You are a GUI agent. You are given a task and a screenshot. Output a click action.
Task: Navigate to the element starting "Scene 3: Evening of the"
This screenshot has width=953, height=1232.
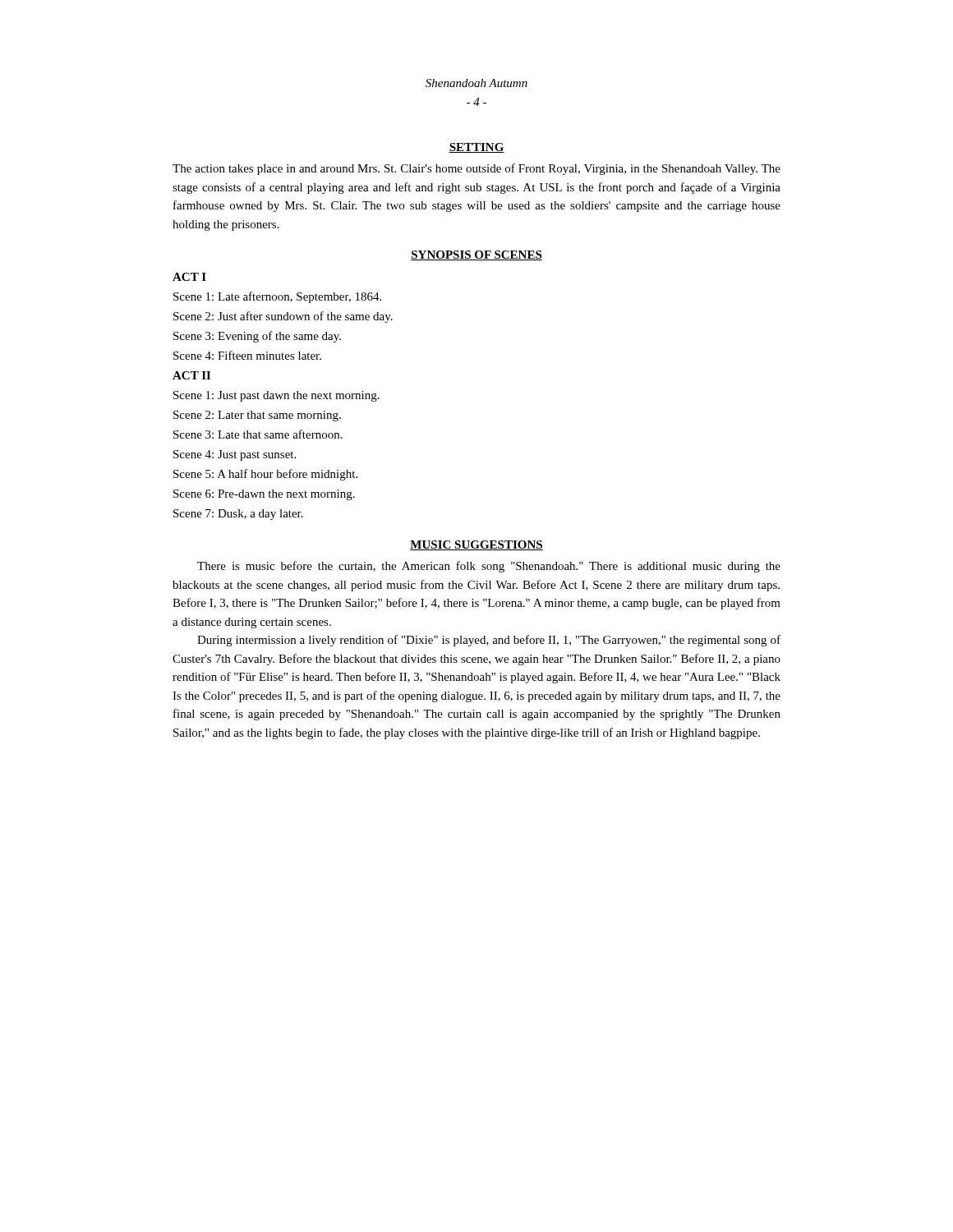(x=257, y=336)
